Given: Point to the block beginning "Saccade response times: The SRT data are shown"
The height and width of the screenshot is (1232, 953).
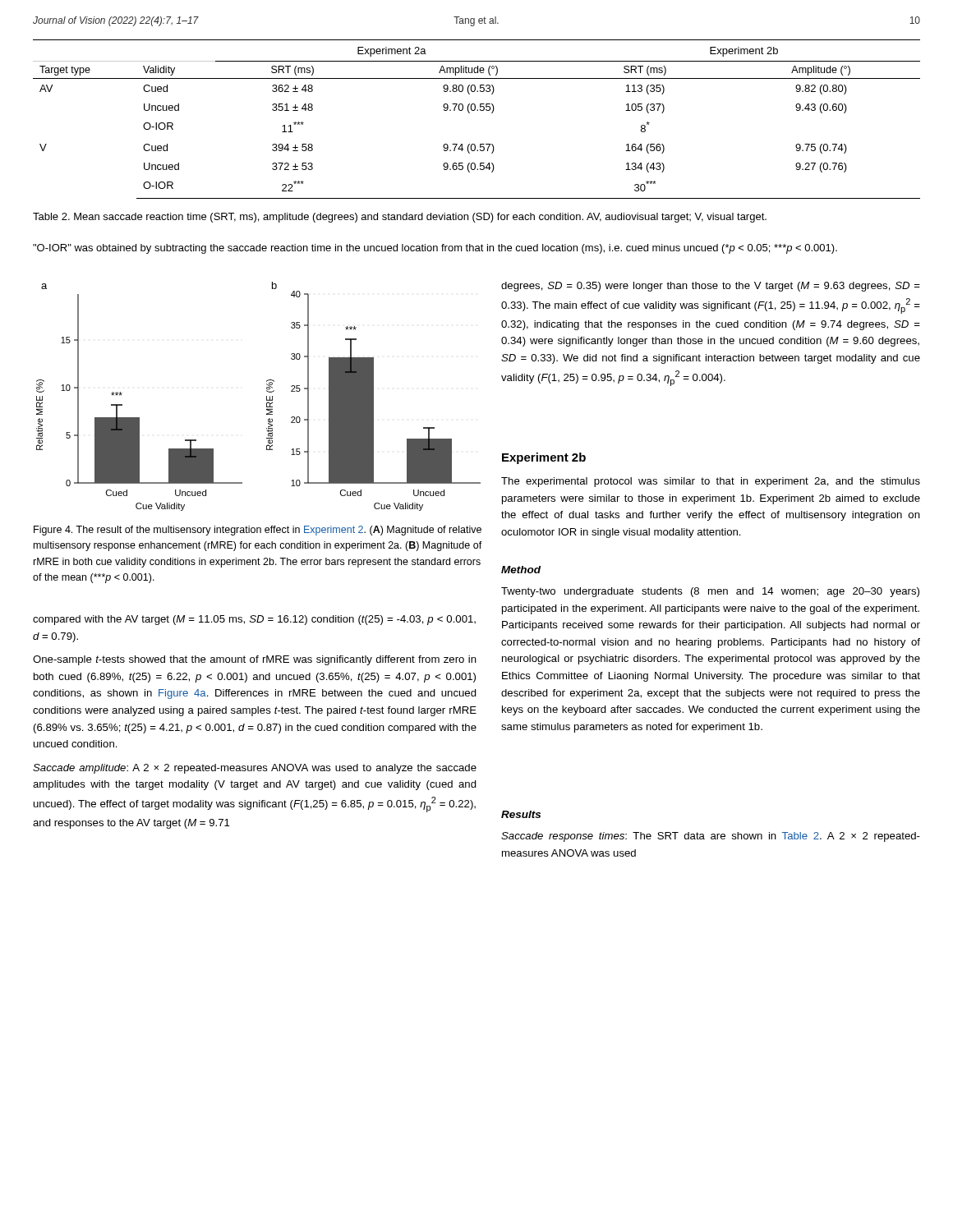Looking at the screenshot, I should click(x=711, y=845).
